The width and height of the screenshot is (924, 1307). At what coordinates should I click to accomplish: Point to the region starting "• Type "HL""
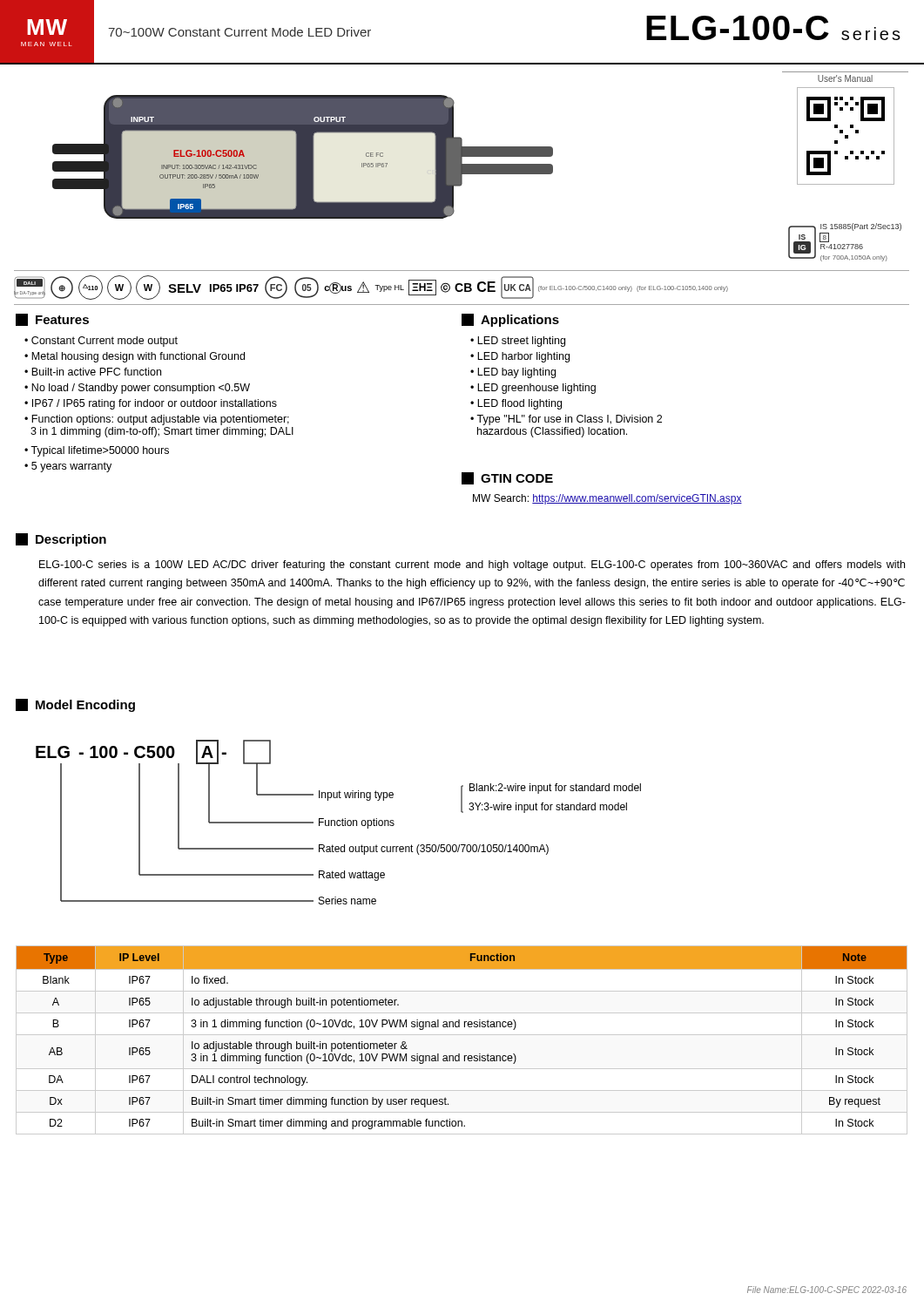[566, 425]
